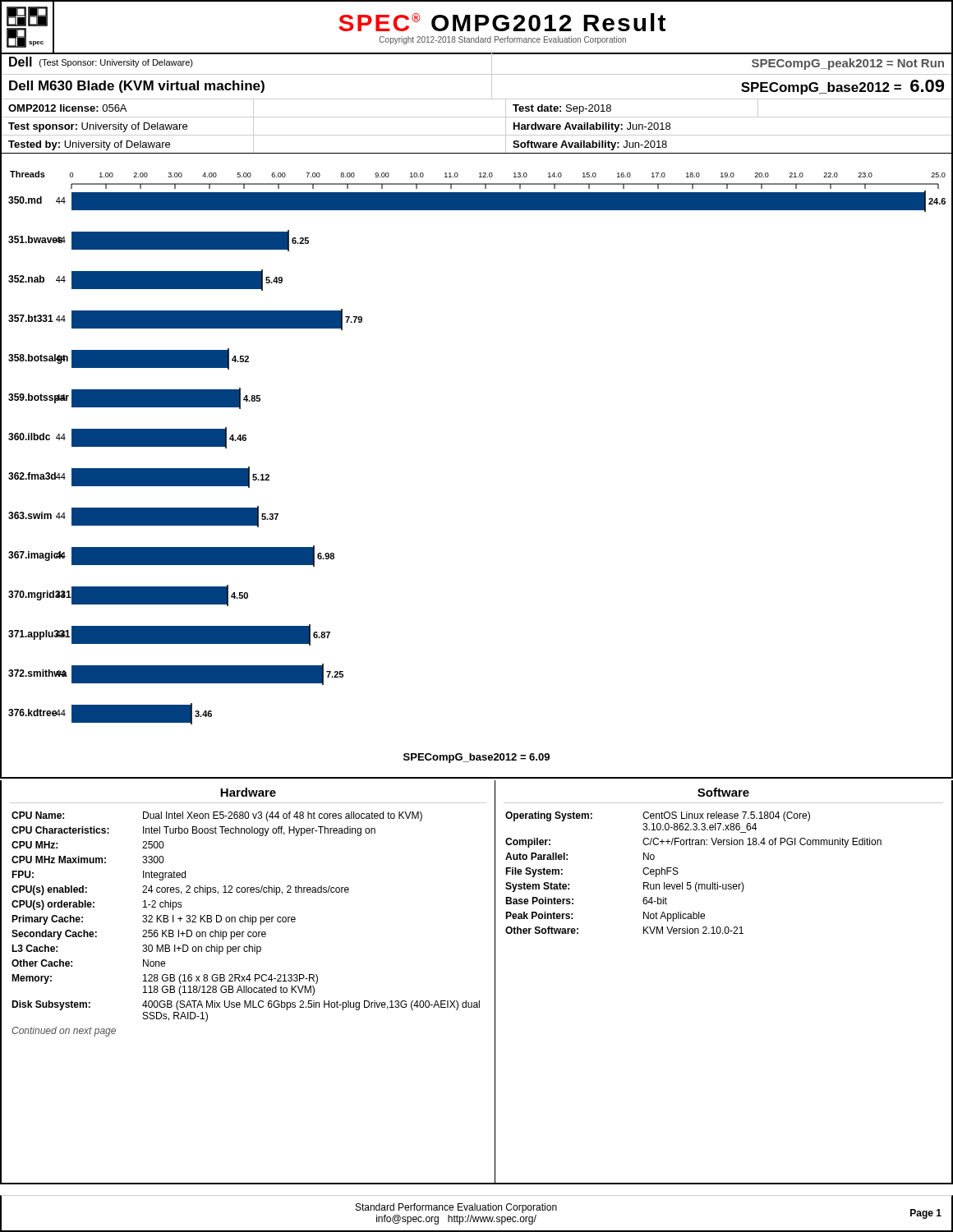Select the passage starting "Dell(Test Sponsor: University of Delaware)"

(x=476, y=62)
